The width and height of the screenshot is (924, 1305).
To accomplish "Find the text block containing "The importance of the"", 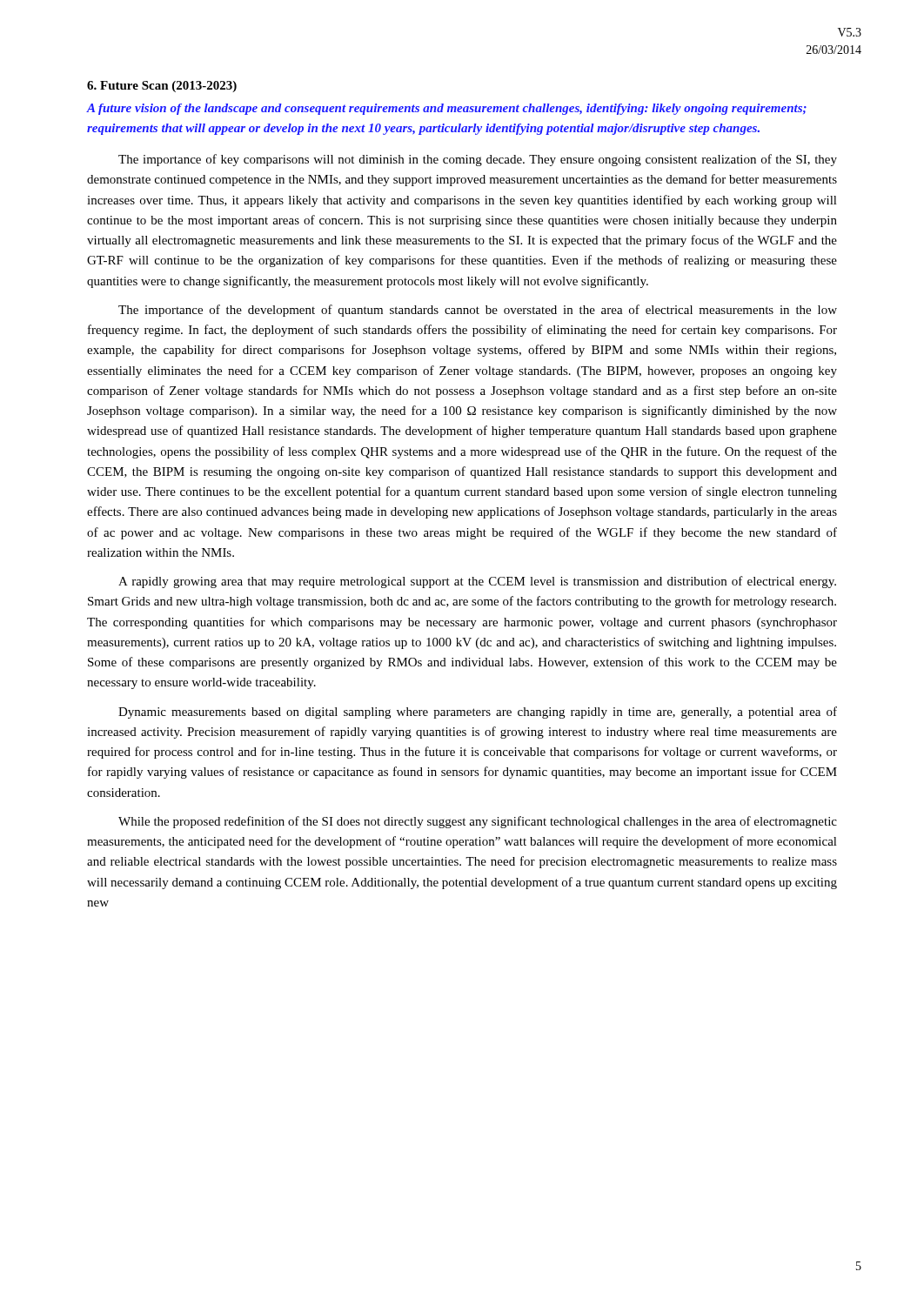I will point(462,431).
